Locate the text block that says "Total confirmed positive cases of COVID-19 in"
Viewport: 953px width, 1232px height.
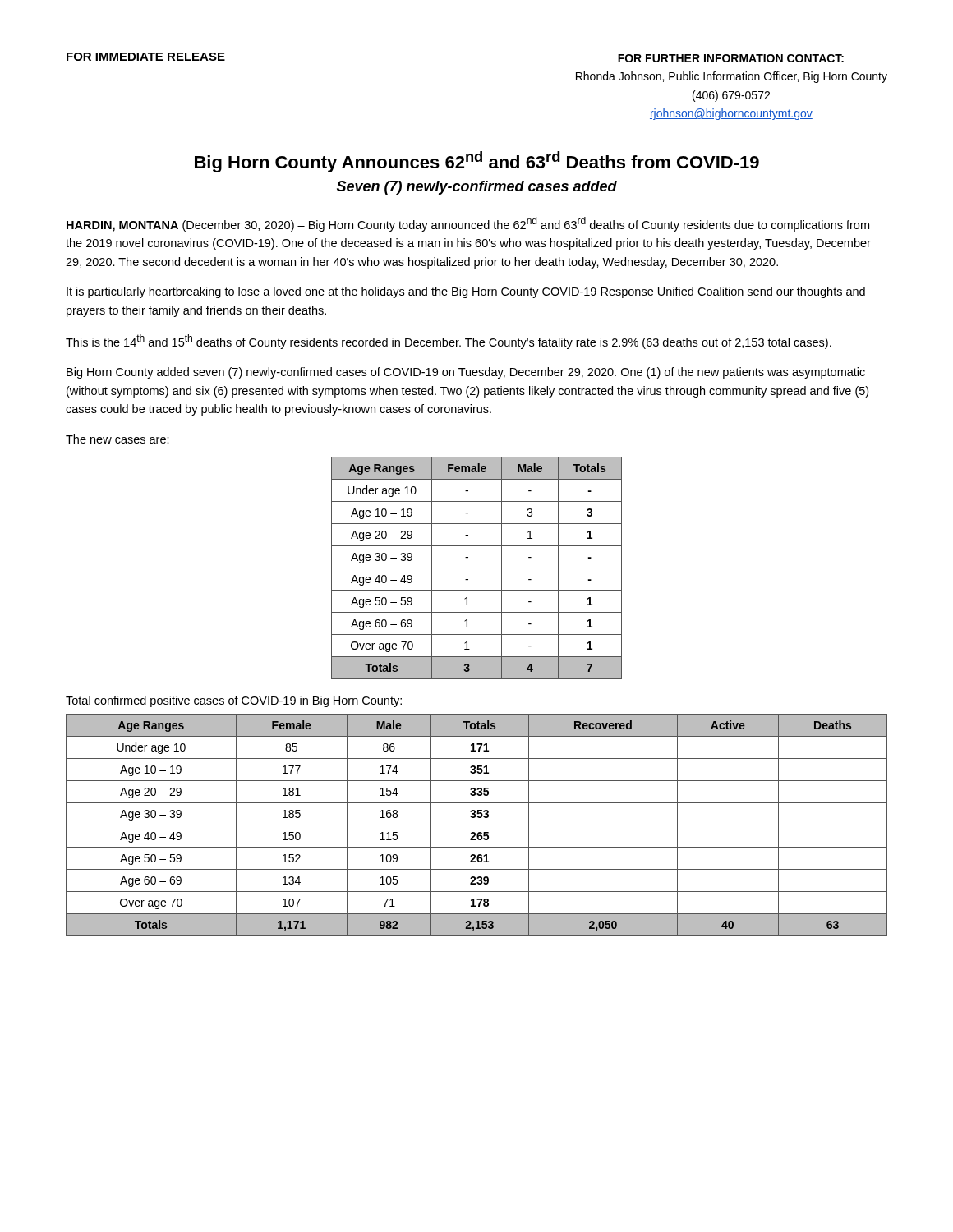tap(234, 701)
